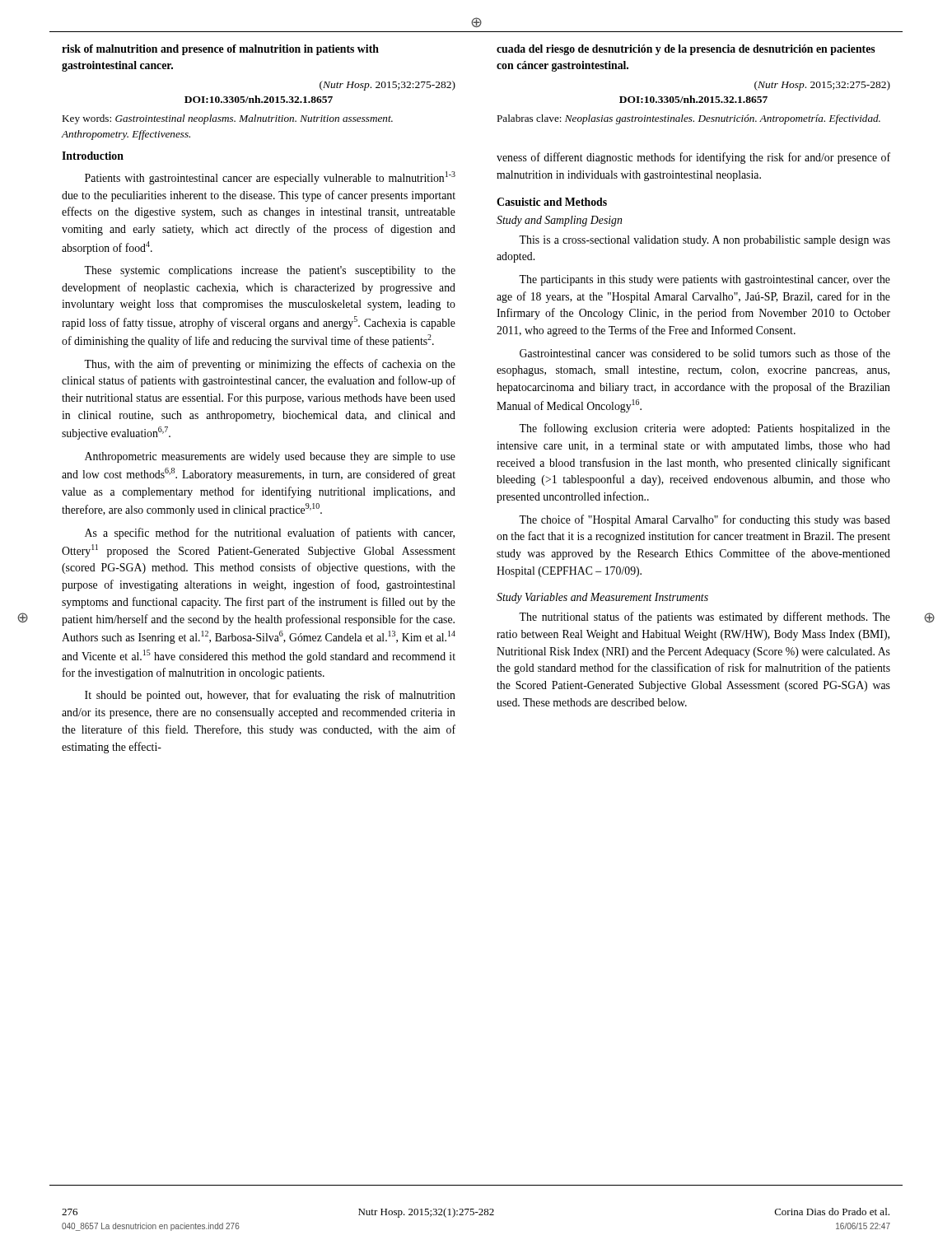Select the section header that reads "Study and Sampling Design"
This screenshot has height=1235, width=952.
tap(560, 220)
